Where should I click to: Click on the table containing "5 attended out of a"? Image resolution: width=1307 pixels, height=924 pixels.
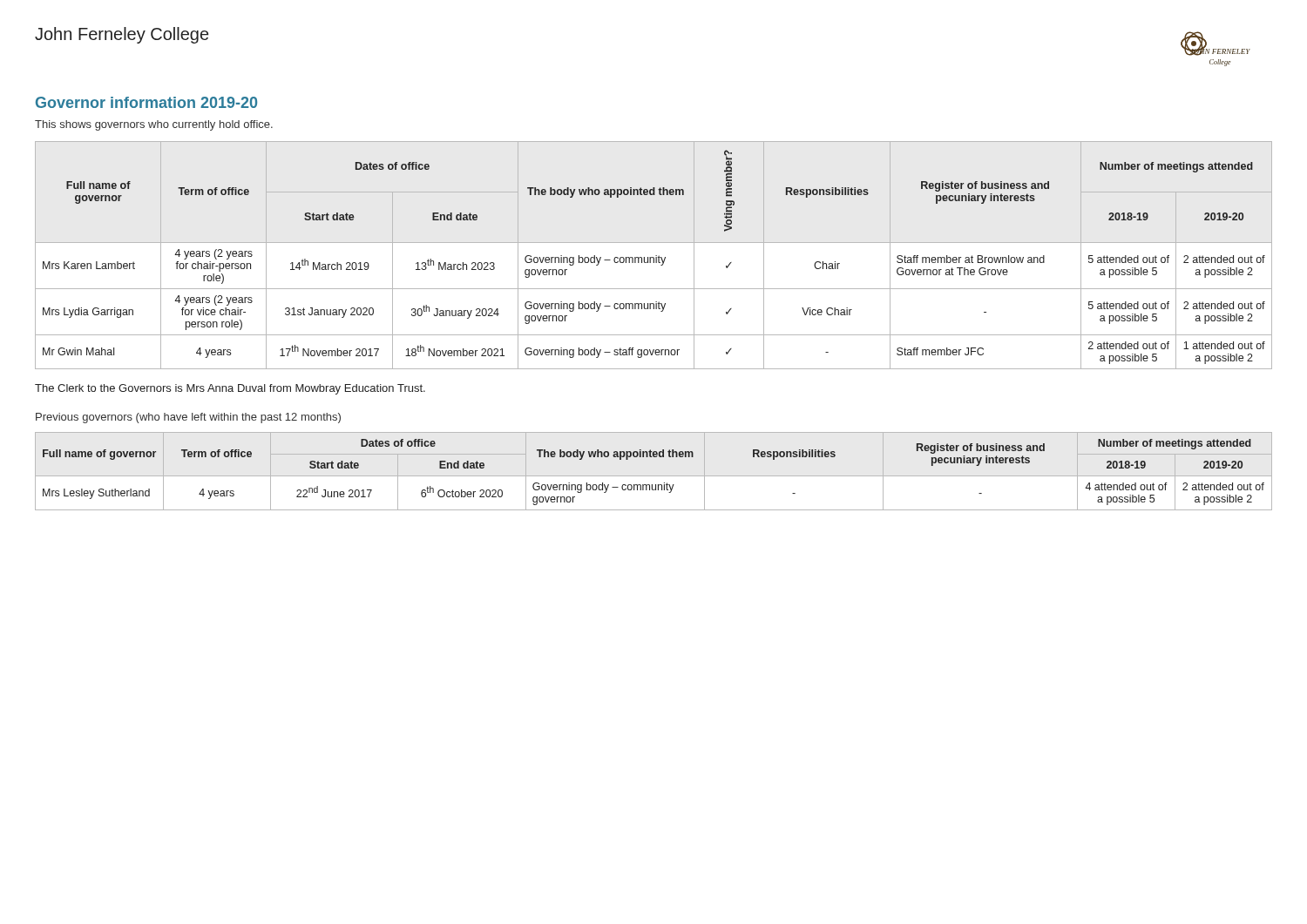[x=654, y=253]
